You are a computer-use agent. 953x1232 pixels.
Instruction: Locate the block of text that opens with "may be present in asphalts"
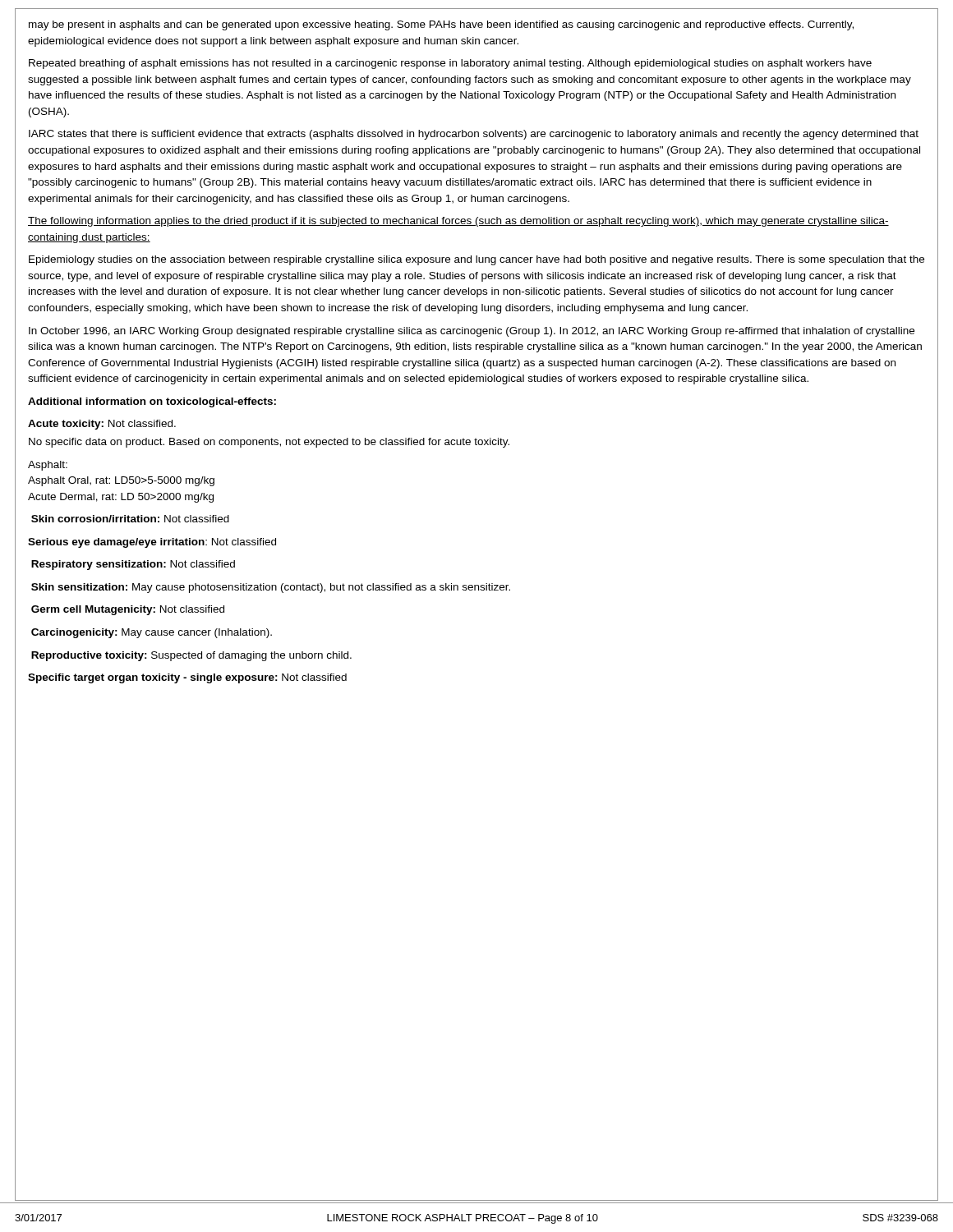441,32
